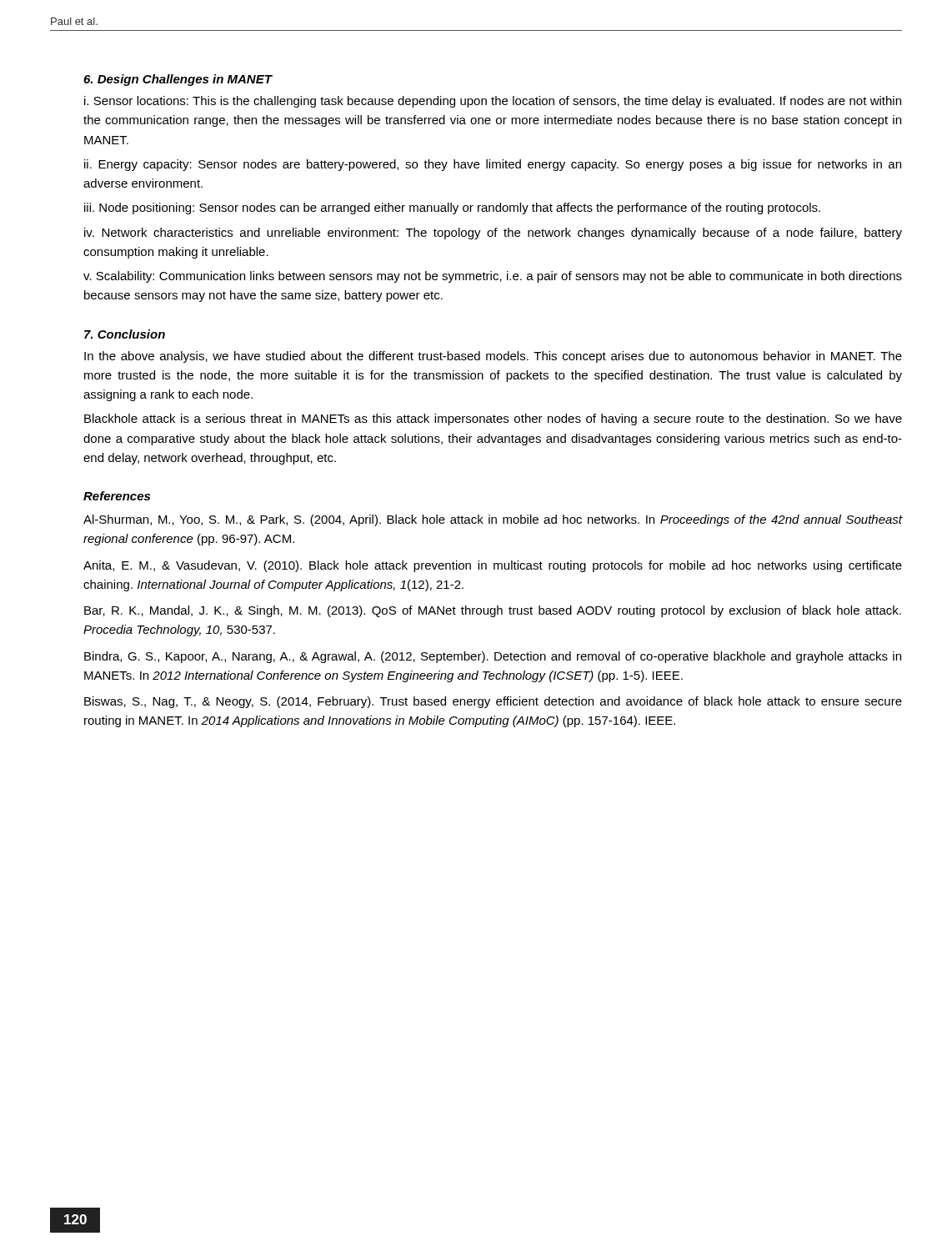Image resolution: width=952 pixels, height=1251 pixels.
Task: Select the list item that says "ii. Energy capacity: Sensor"
Action: point(493,173)
